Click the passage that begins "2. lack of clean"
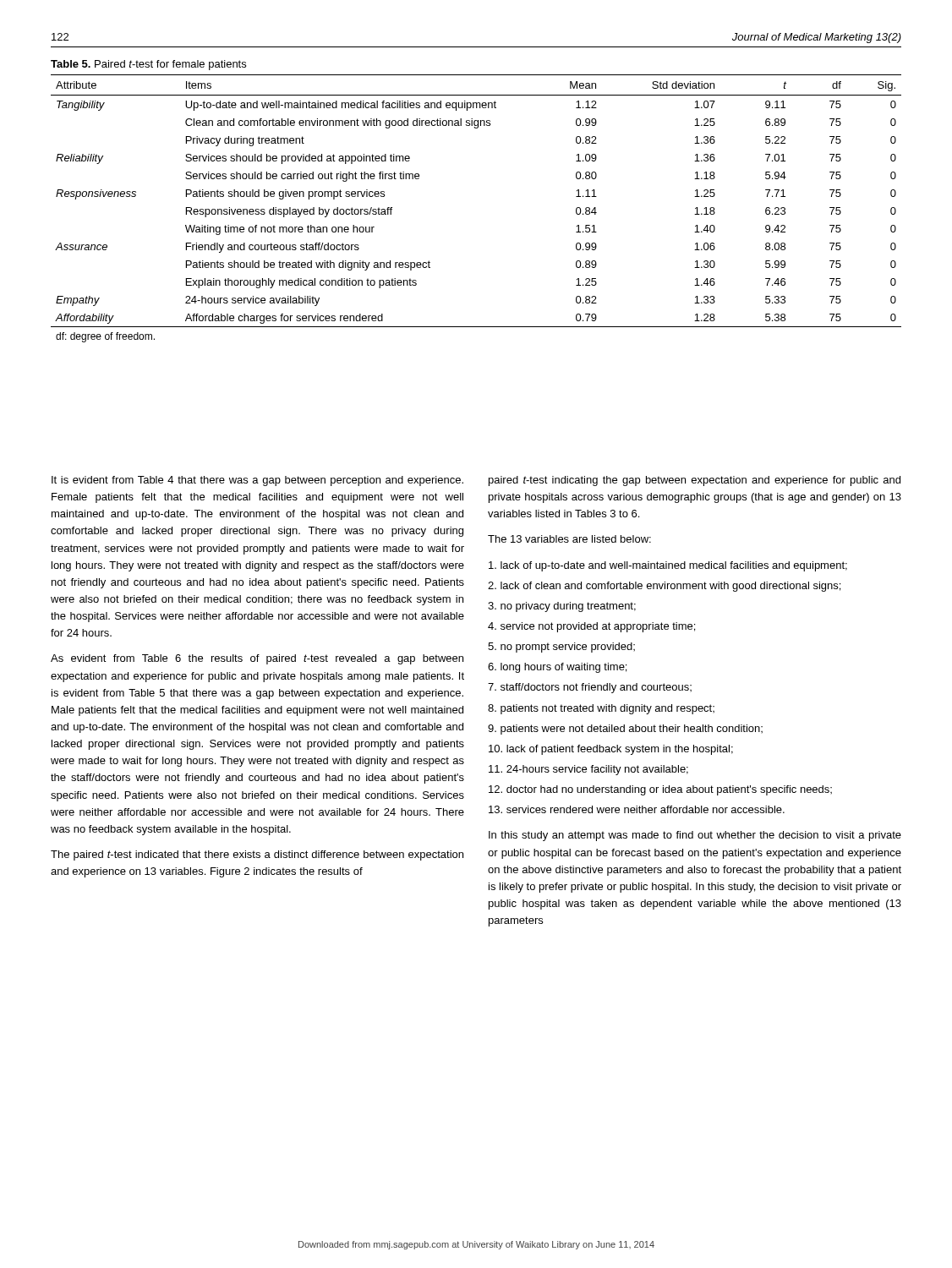 pyautogui.click(x=695, y=586)
